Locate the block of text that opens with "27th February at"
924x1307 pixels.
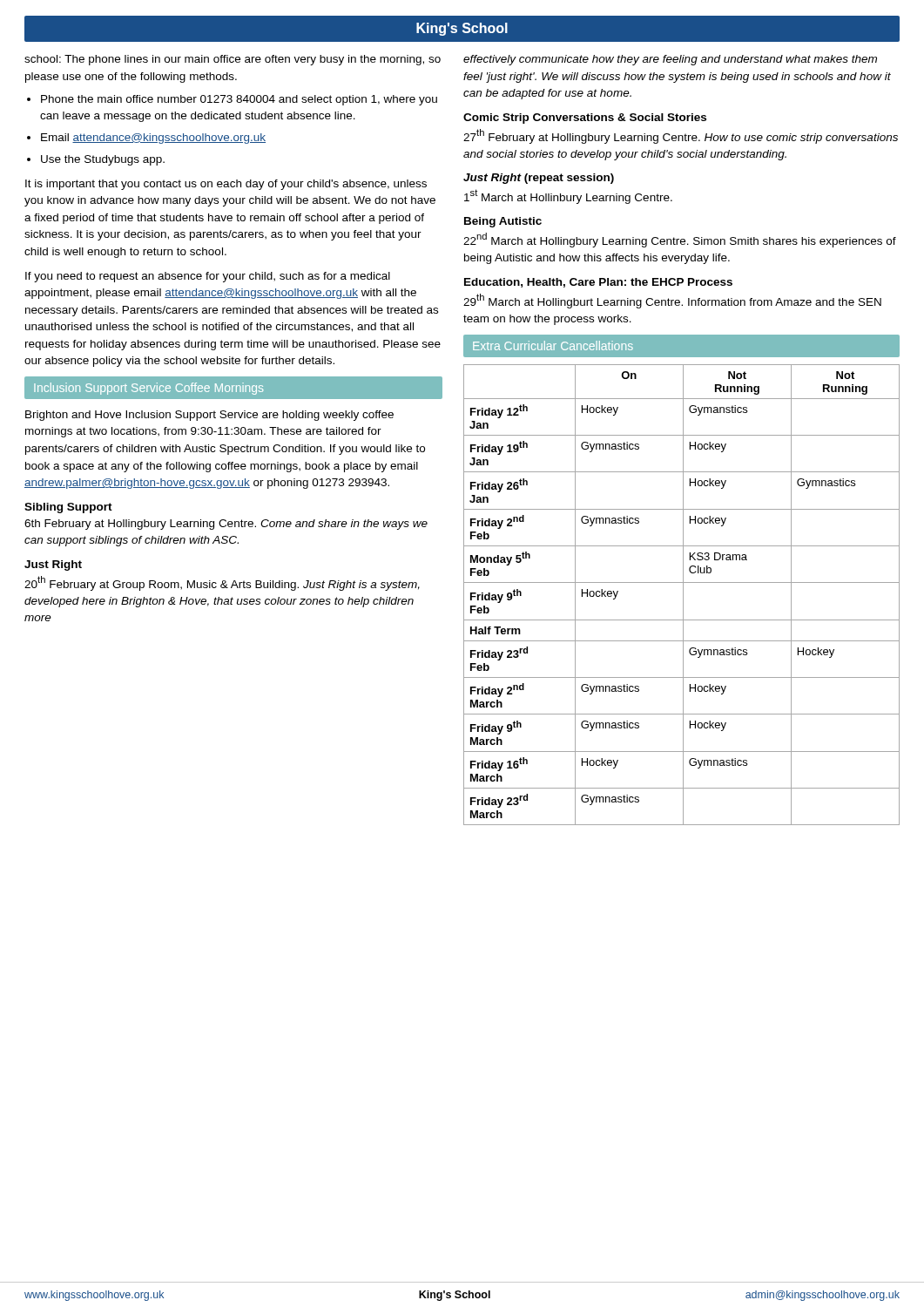[x=681, y=144]
